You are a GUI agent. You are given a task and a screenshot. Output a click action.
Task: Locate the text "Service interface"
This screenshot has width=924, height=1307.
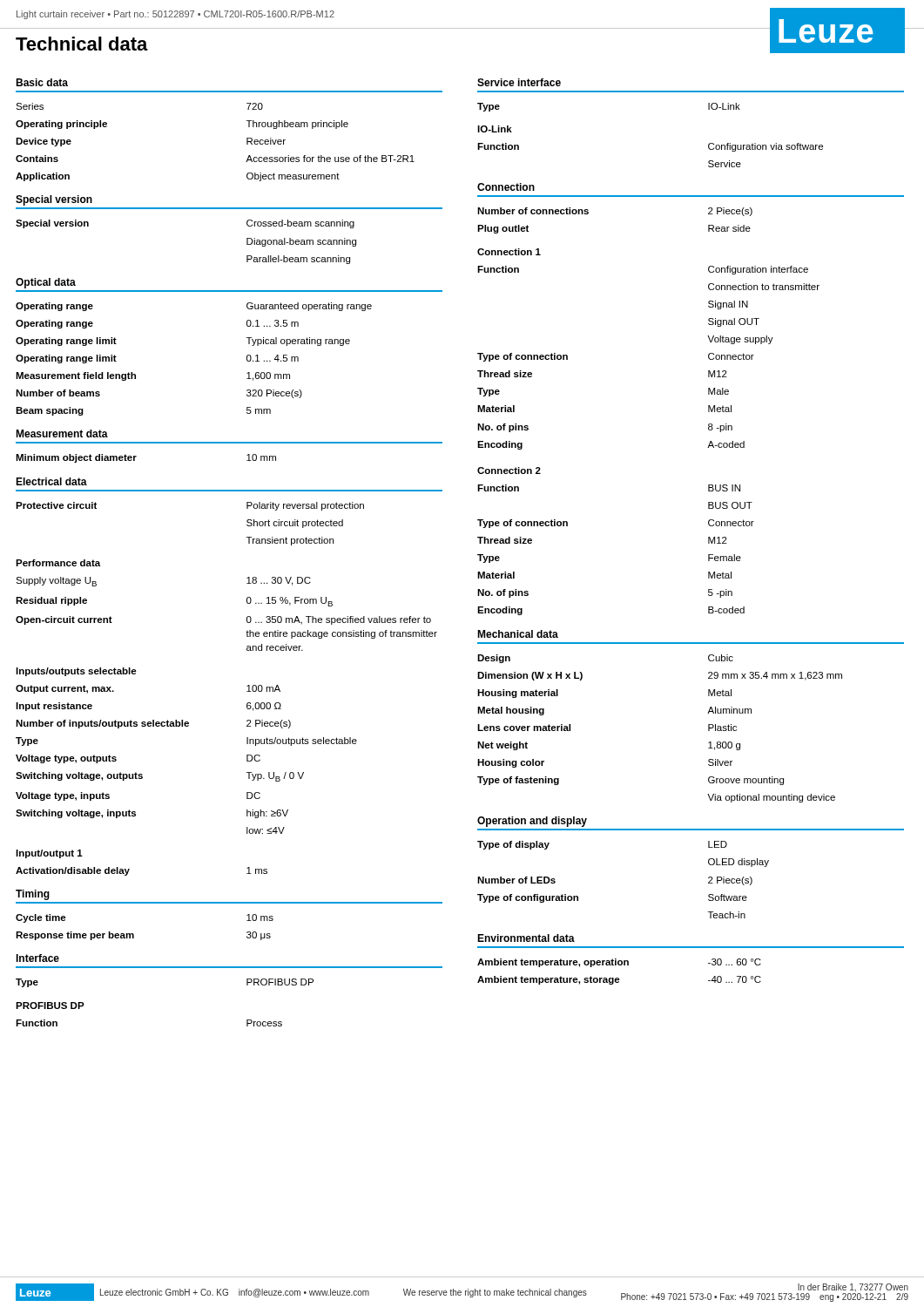point(519,83)
